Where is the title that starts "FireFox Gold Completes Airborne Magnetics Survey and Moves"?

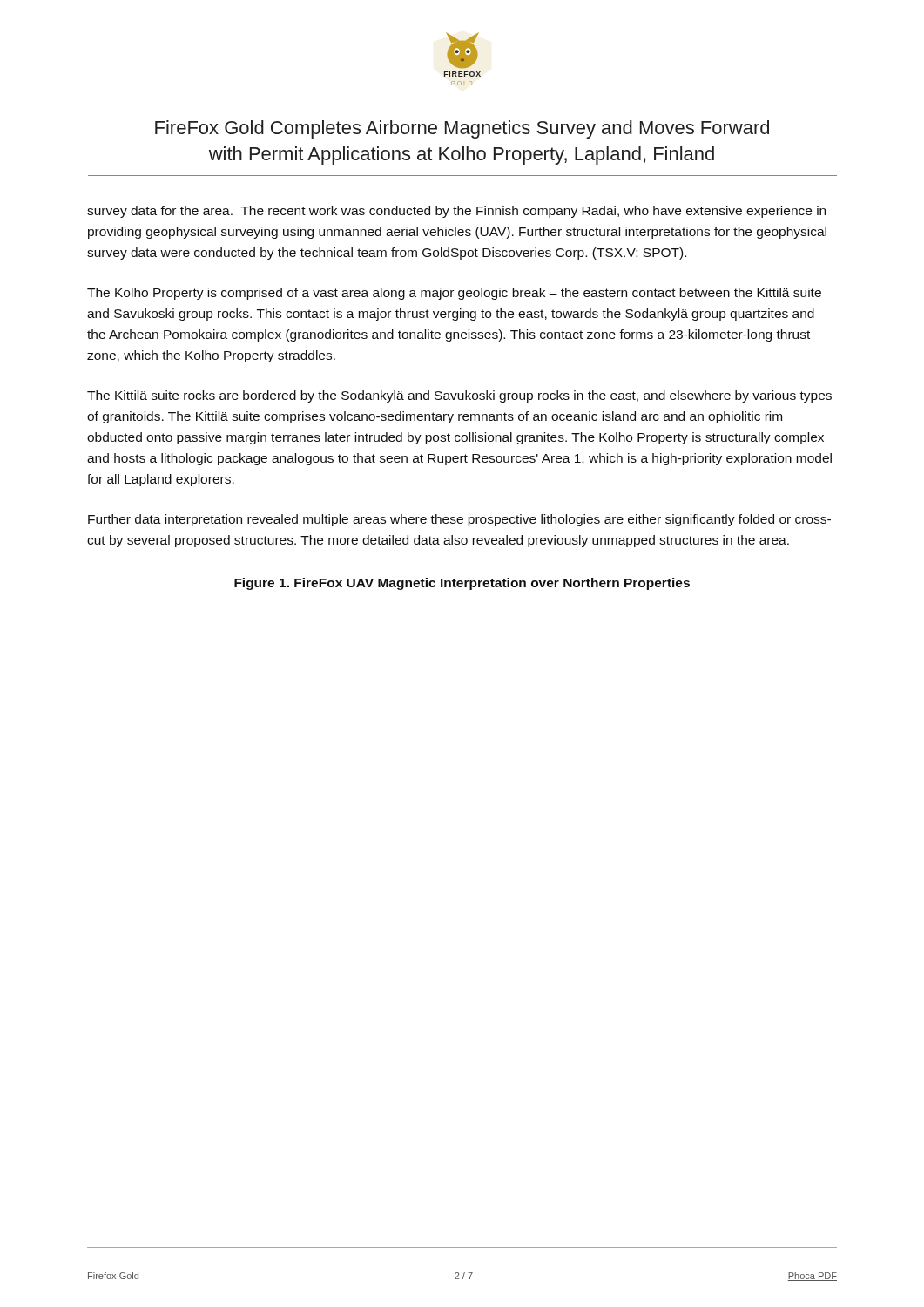click(462, 141)
